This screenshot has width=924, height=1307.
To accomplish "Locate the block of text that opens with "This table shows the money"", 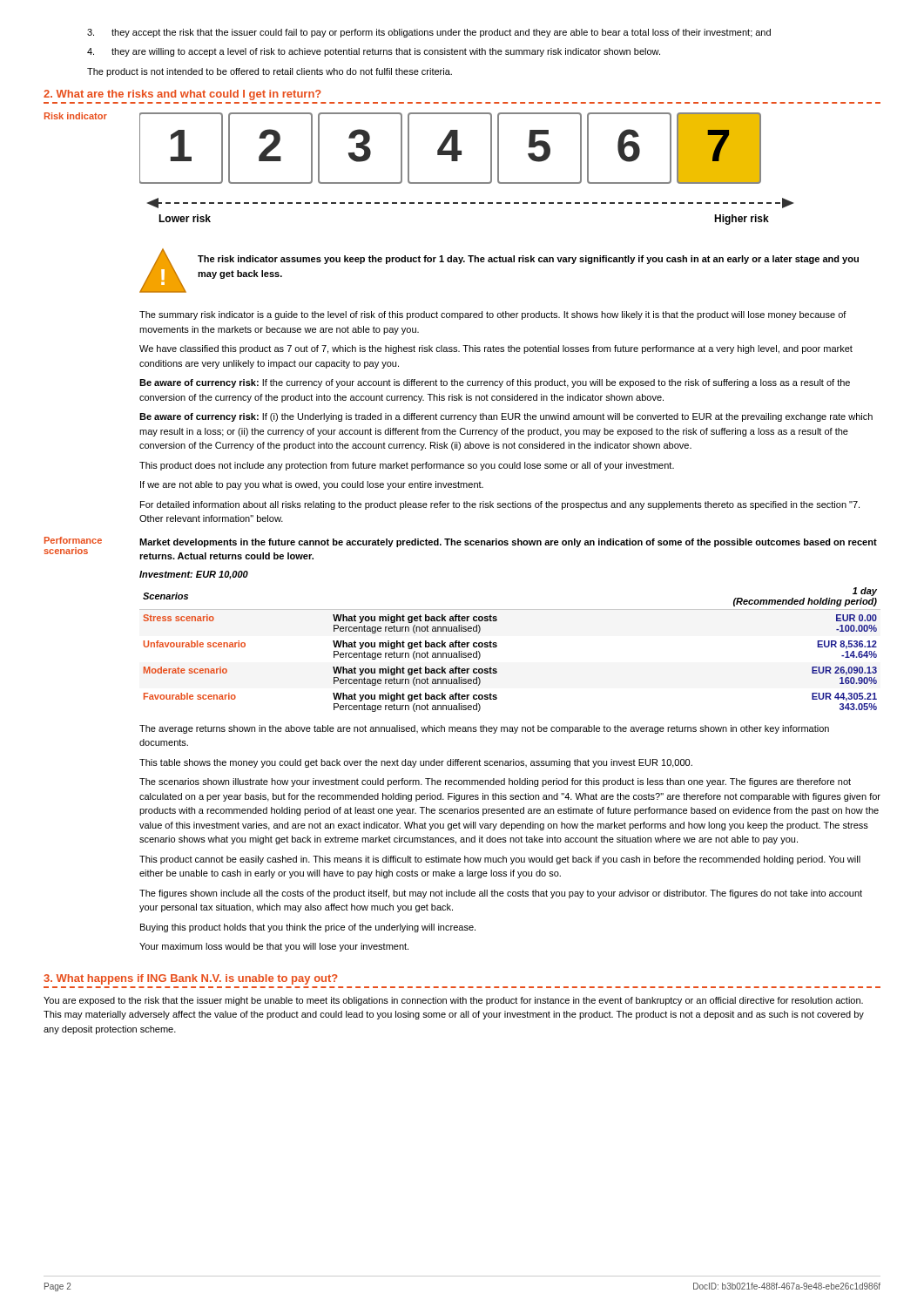I will (416, 762).
